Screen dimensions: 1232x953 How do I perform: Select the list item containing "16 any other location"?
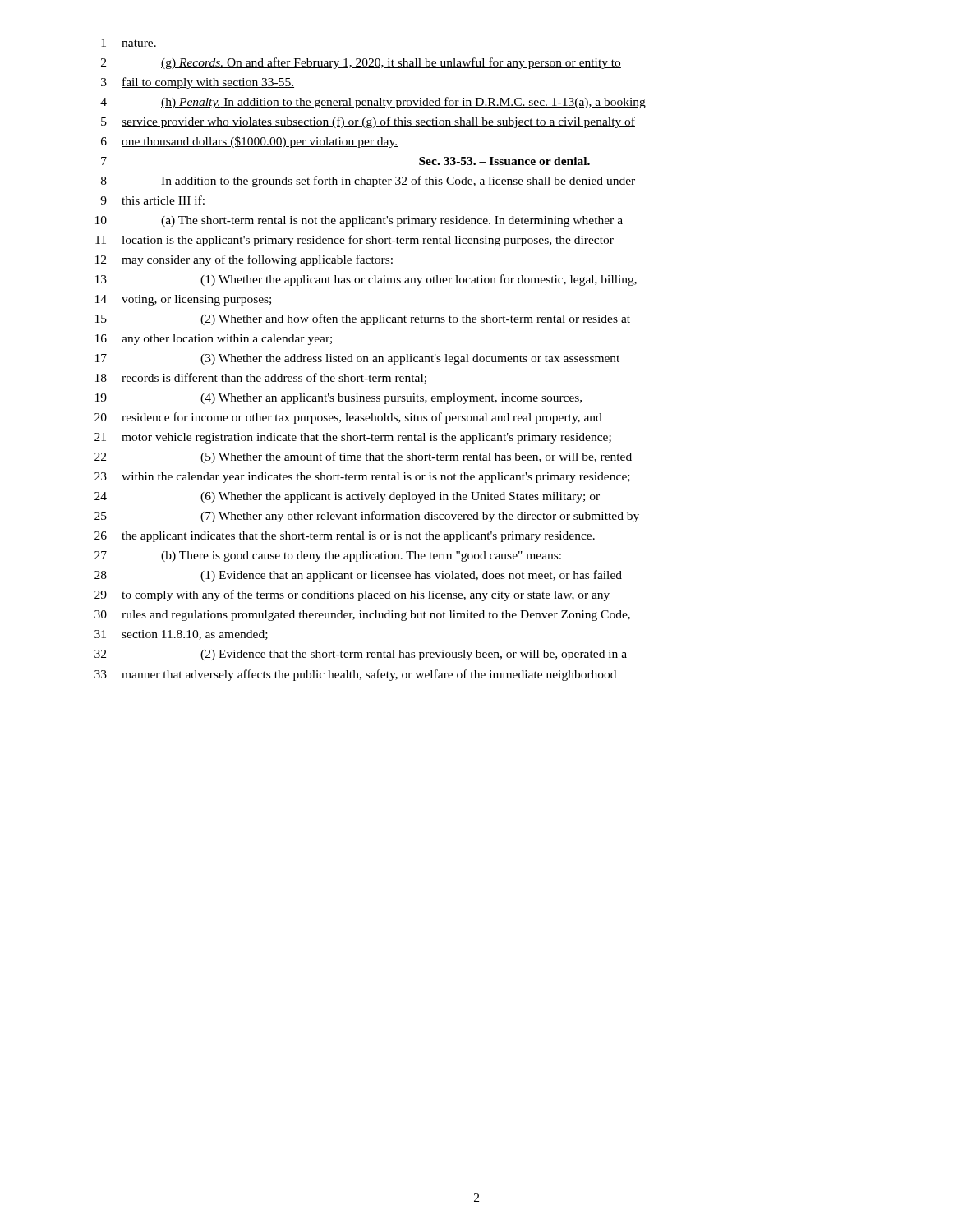214,340
